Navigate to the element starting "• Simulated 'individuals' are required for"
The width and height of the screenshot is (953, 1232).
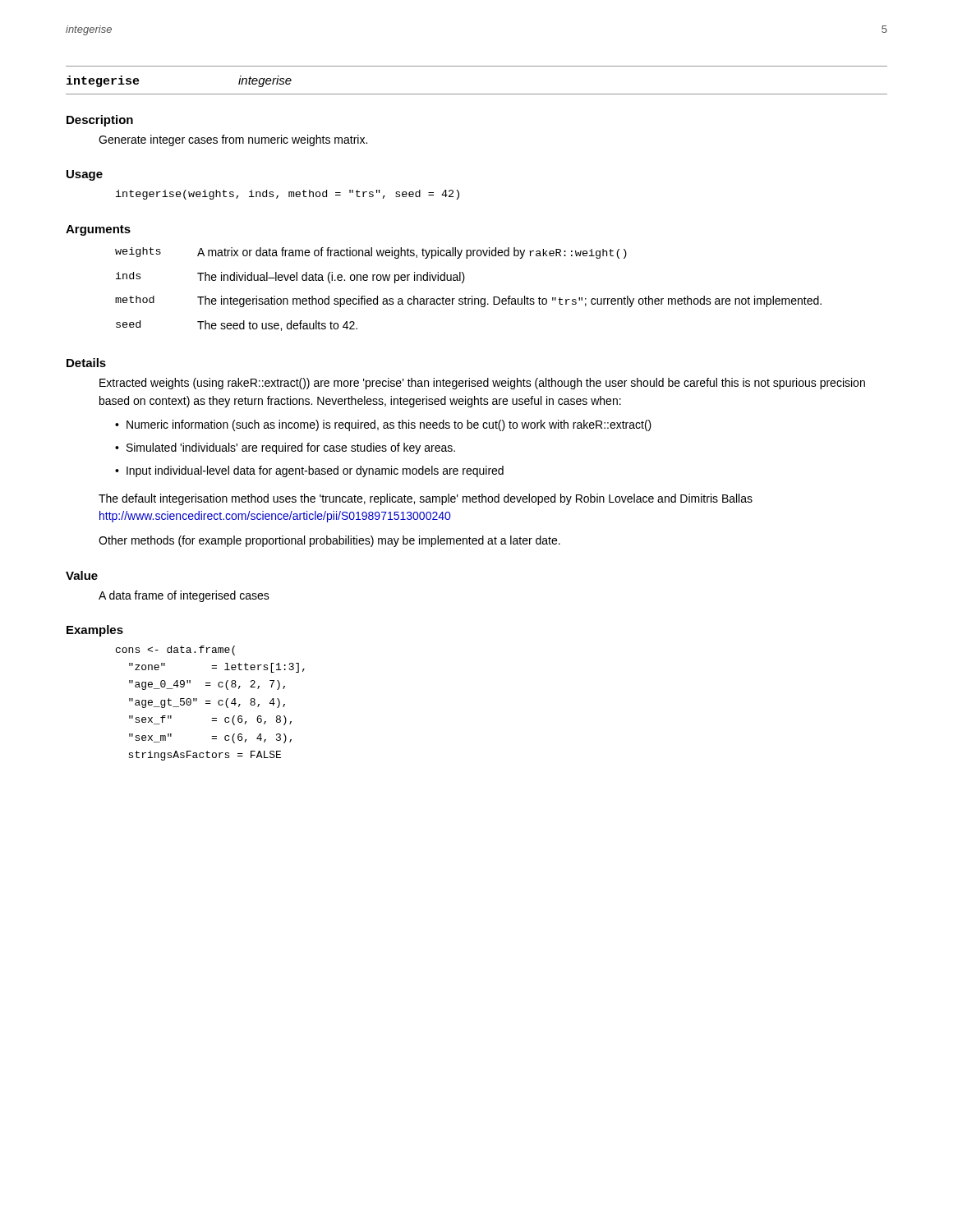click(285, 448)
